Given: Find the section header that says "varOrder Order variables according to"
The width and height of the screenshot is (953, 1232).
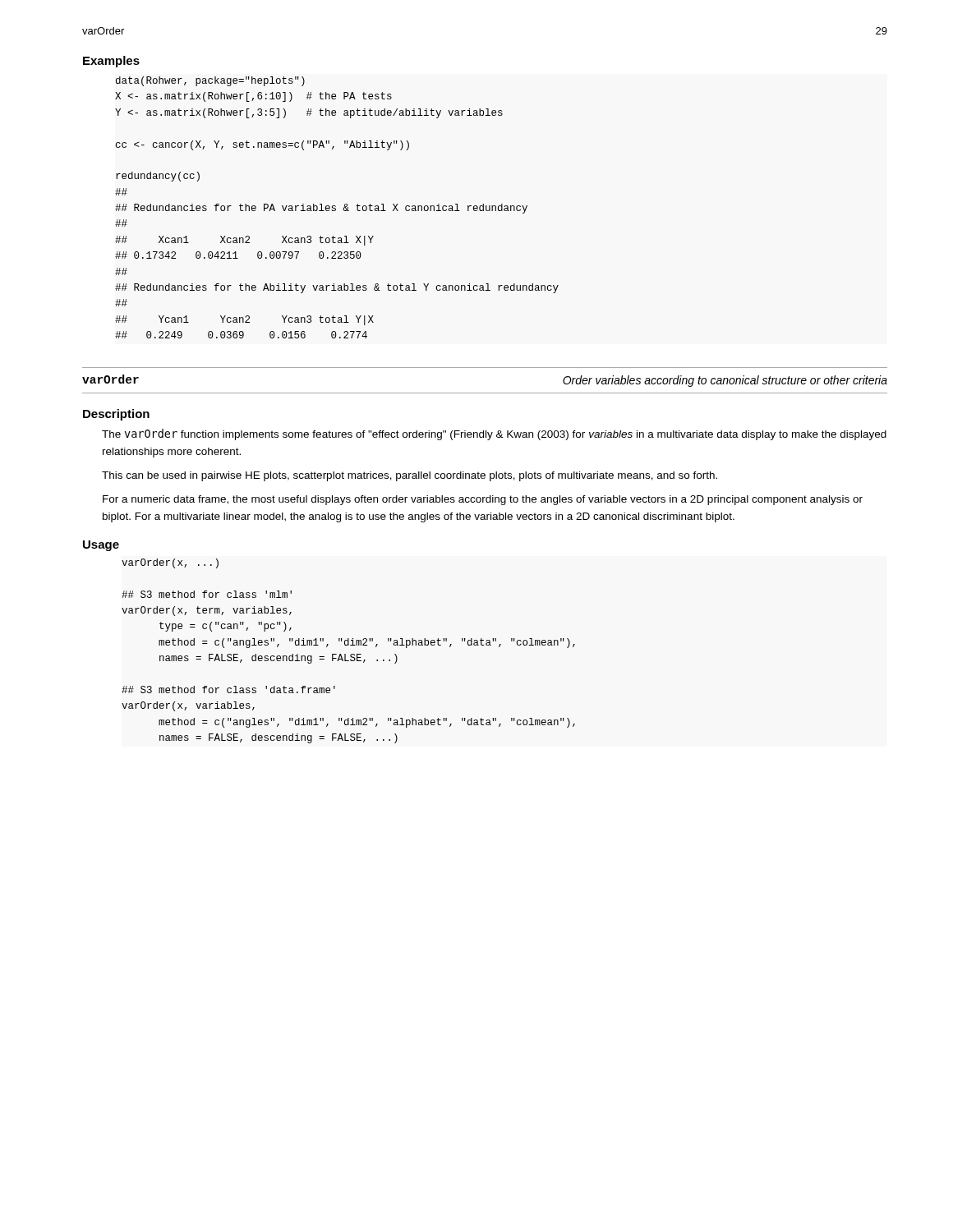Looking at the screenshot, I should tap(485, 381).
